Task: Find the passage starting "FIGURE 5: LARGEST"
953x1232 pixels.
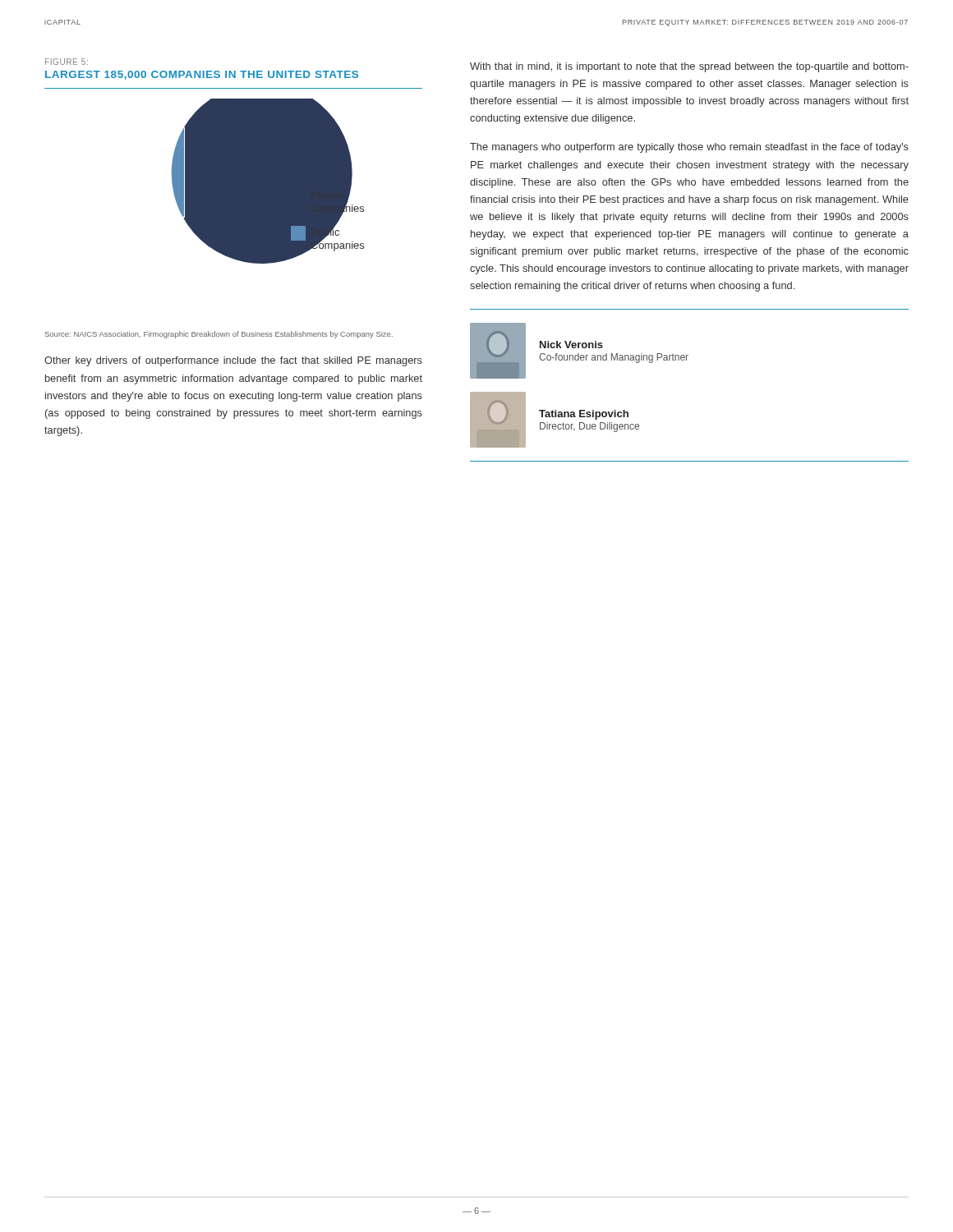Action: click(233, 73)
